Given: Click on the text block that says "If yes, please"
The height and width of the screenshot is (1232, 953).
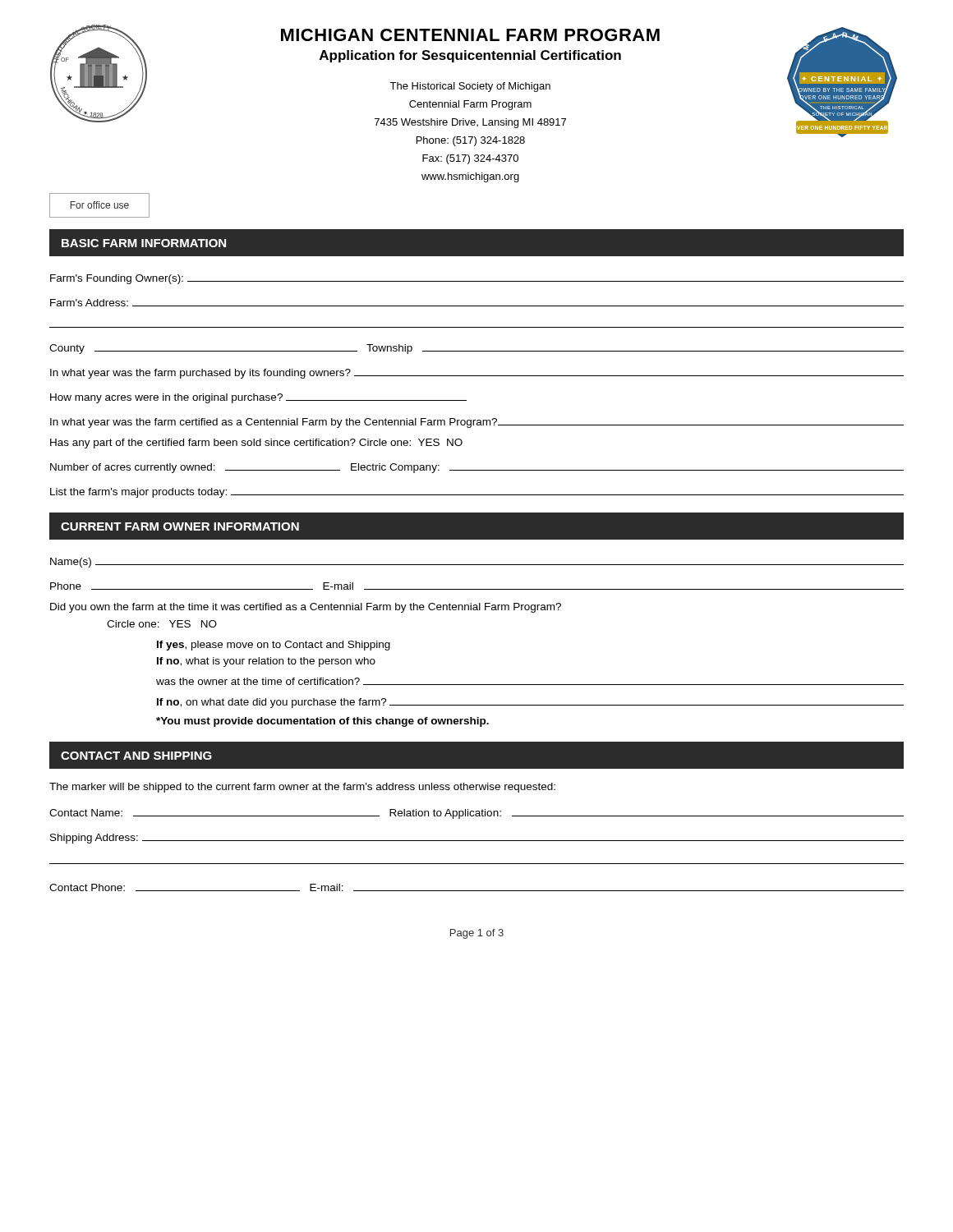Looking at the screenshot, I should coord(530,682).
